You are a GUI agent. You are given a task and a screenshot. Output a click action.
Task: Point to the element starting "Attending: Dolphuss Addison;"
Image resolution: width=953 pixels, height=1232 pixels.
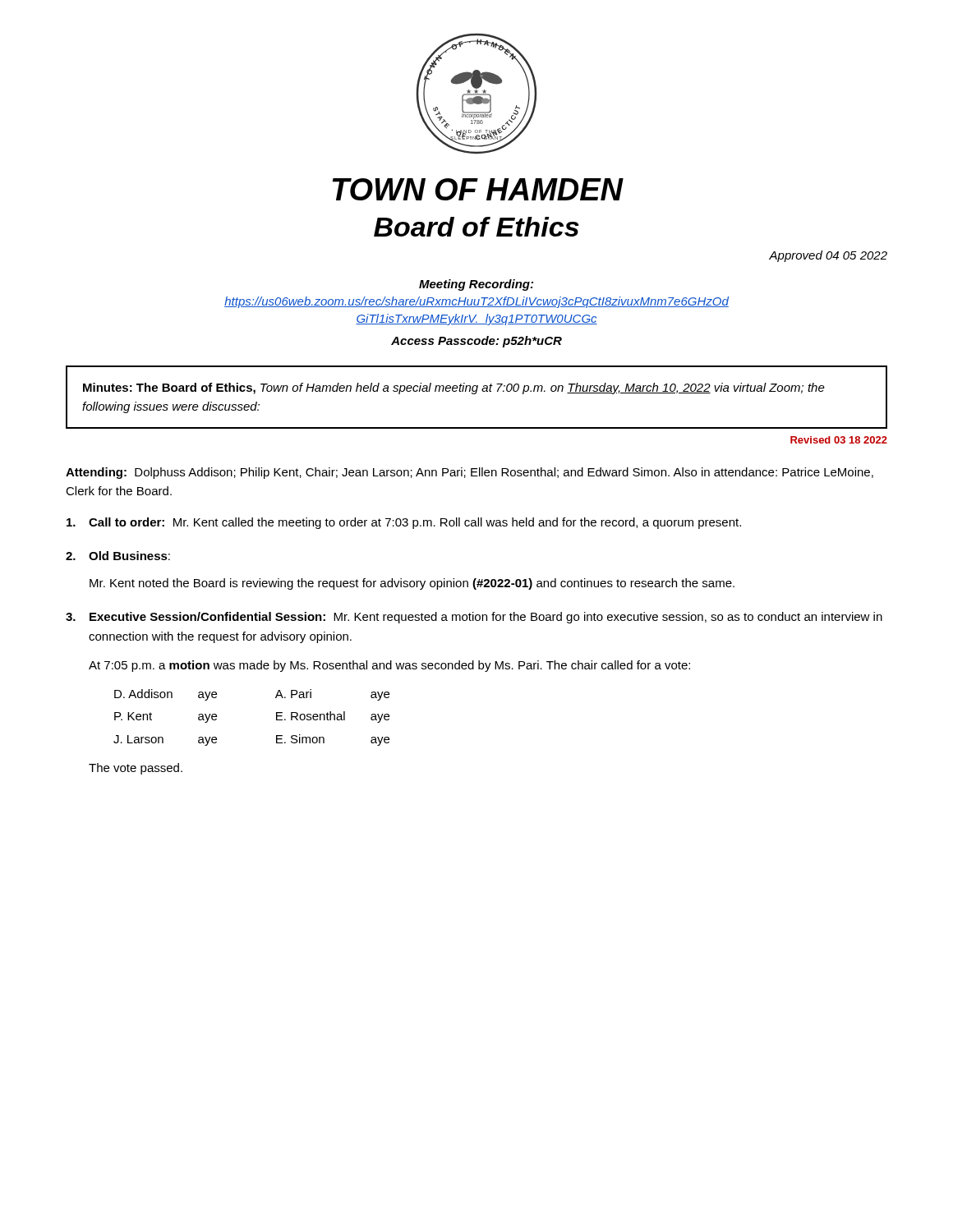[x=470, y=481]
